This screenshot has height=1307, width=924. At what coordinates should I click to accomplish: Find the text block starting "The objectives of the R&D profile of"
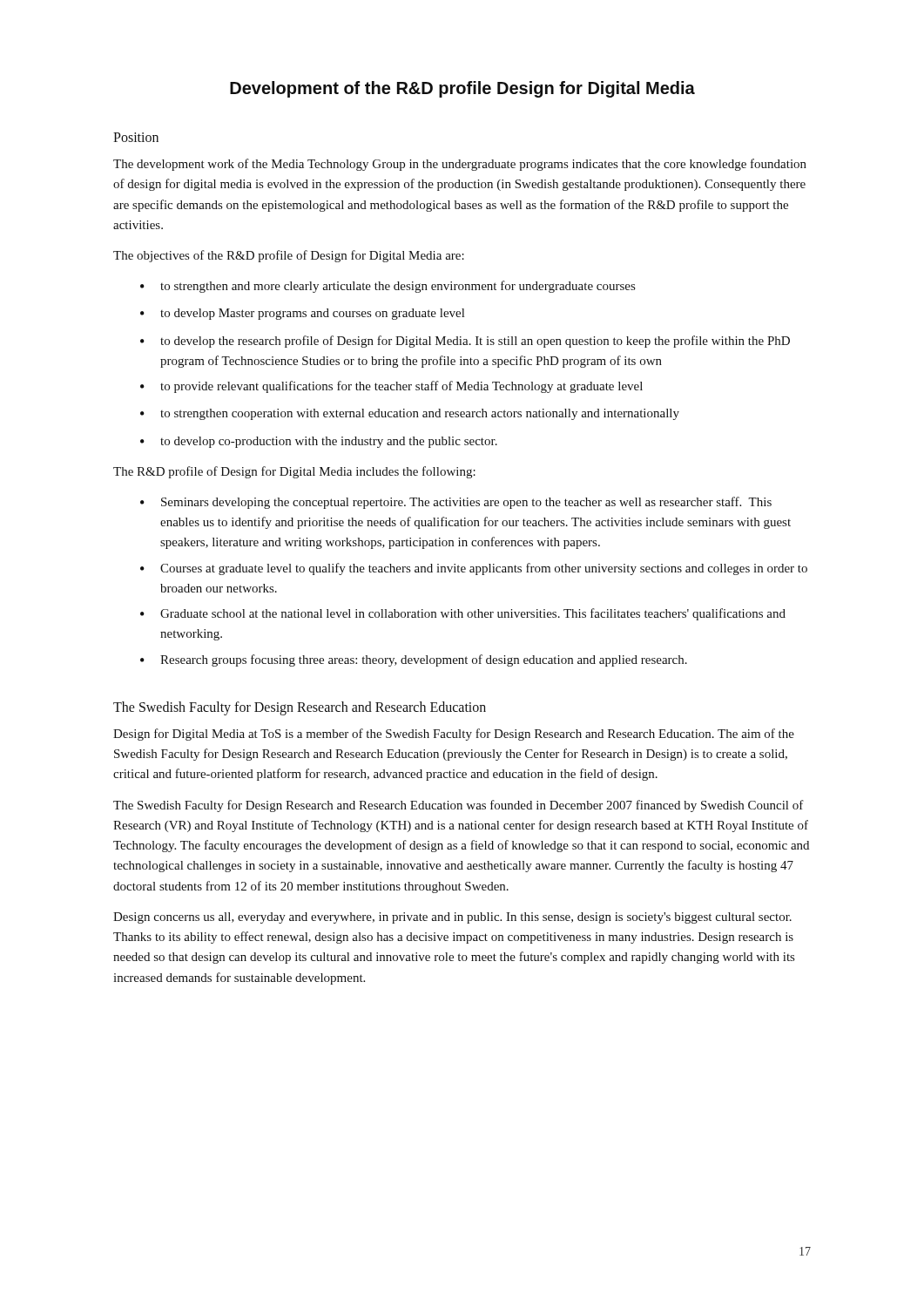click(x=289, y=255)
